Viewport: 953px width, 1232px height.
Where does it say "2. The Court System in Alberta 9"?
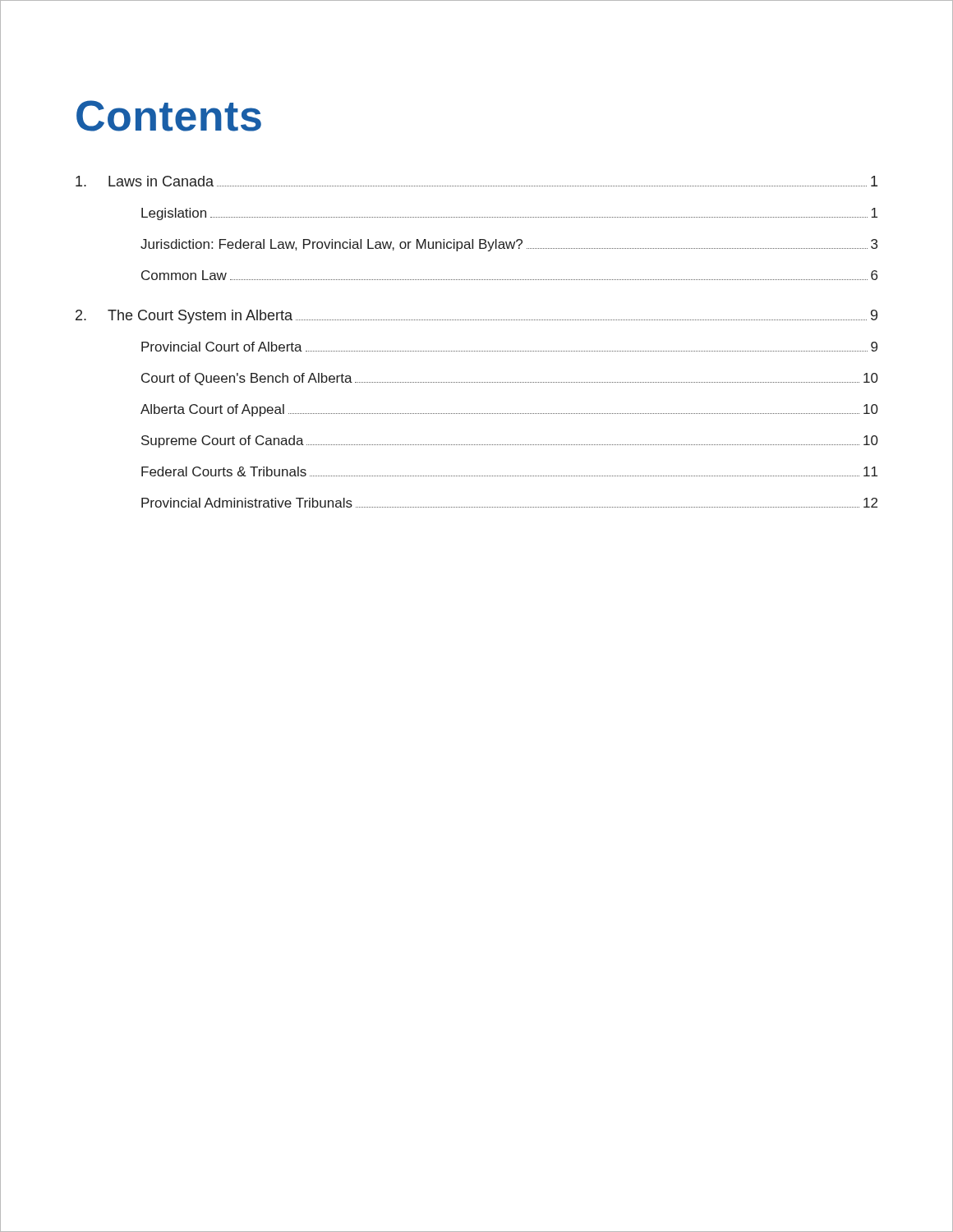pyautogui.click(x=476, y=316)
